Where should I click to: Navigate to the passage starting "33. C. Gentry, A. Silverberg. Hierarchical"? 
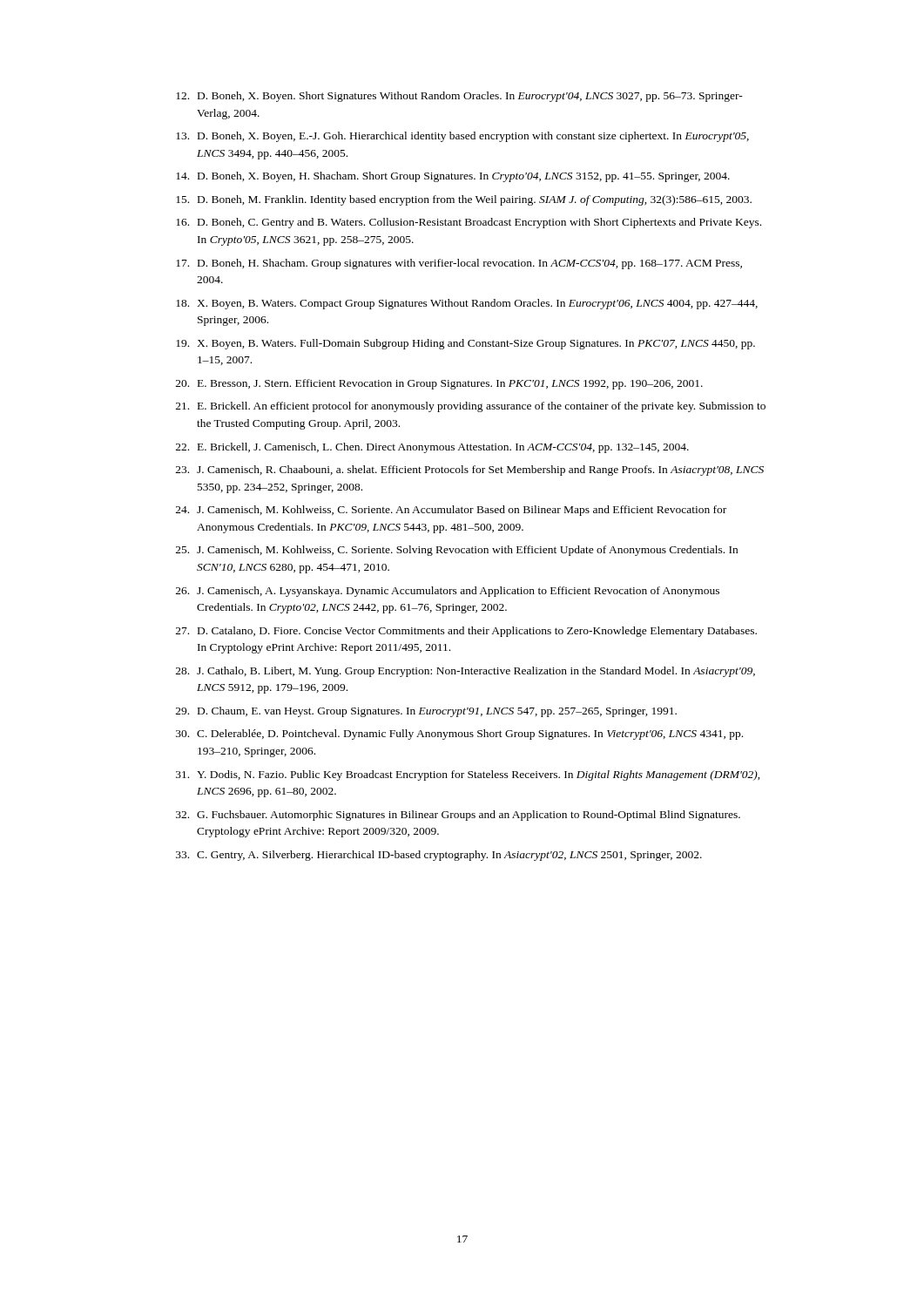(x=462, y=854)
